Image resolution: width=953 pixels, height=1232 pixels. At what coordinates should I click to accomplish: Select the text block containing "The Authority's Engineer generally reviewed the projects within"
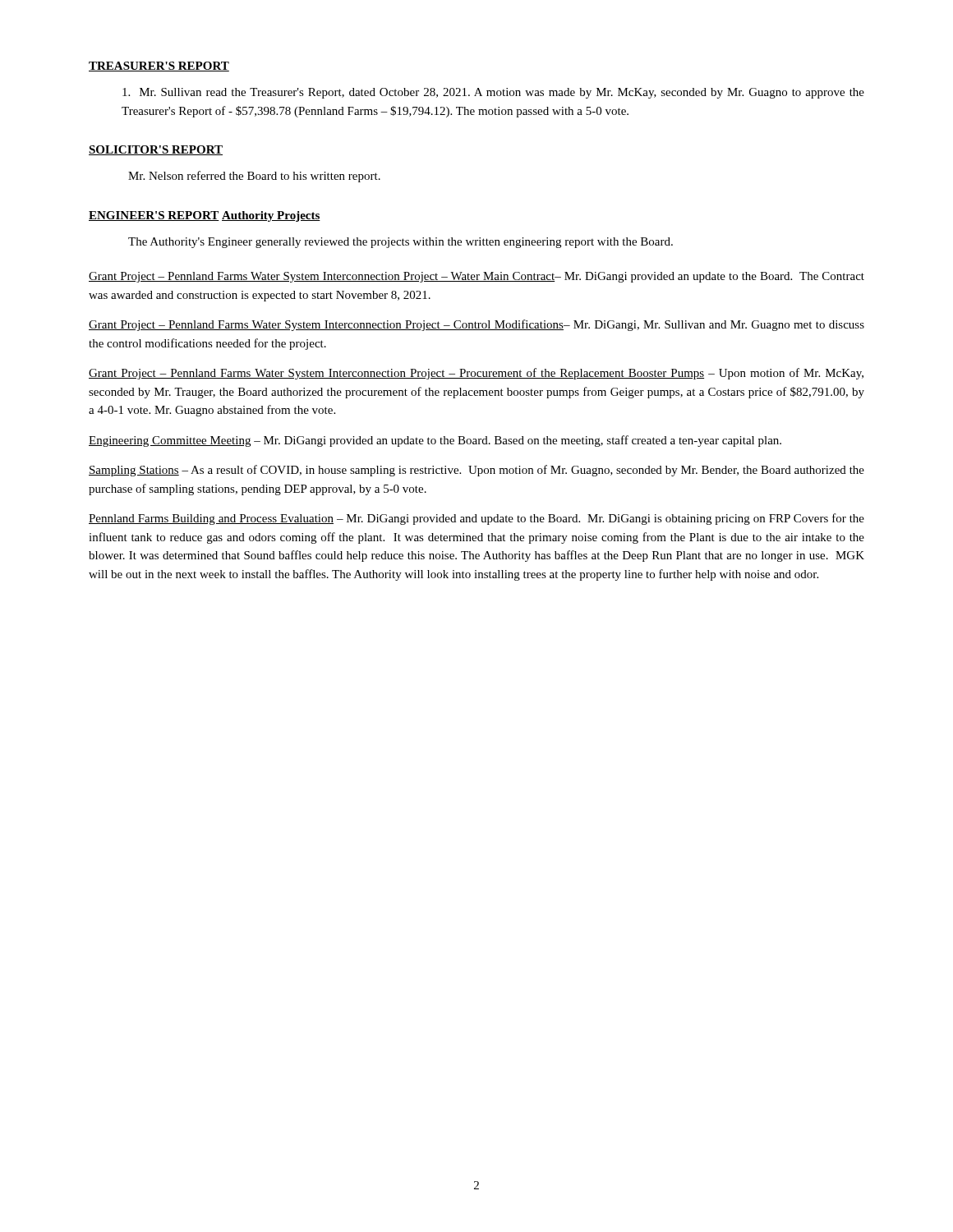pyautogui.click(x=401, y=241)
